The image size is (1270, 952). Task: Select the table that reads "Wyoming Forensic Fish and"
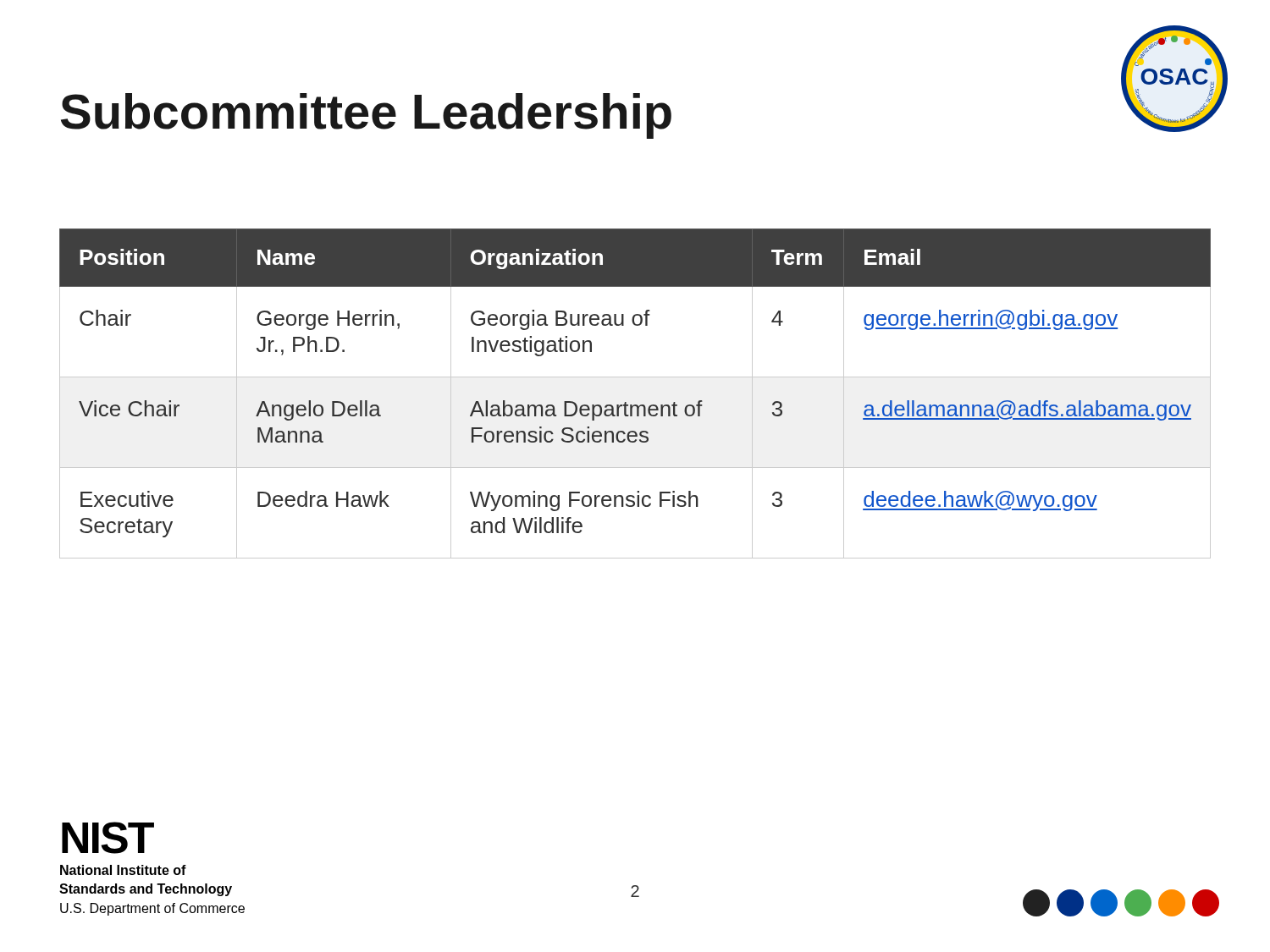click(x=635, y=394)
